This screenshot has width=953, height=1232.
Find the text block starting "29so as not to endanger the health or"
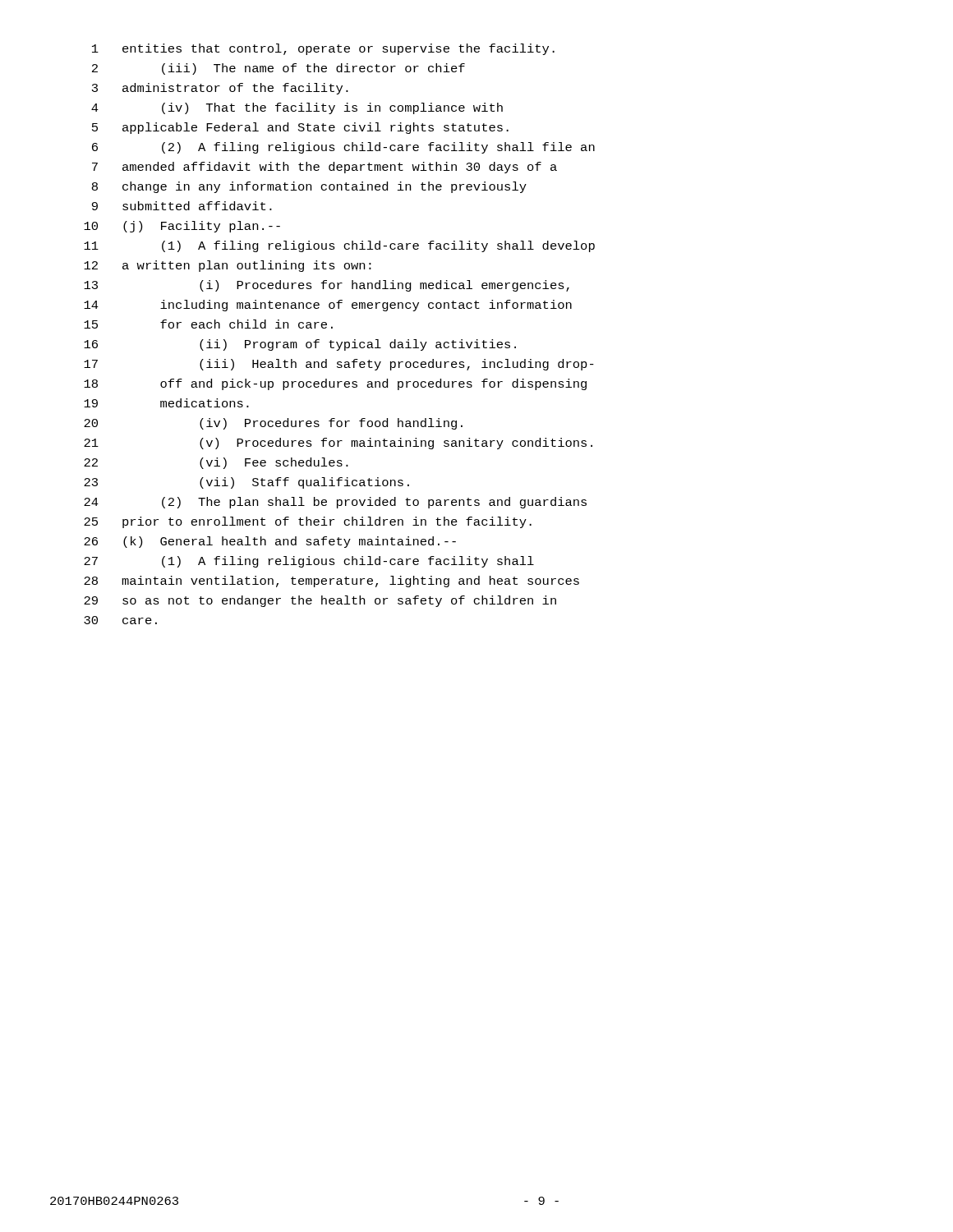pos(303,602)
